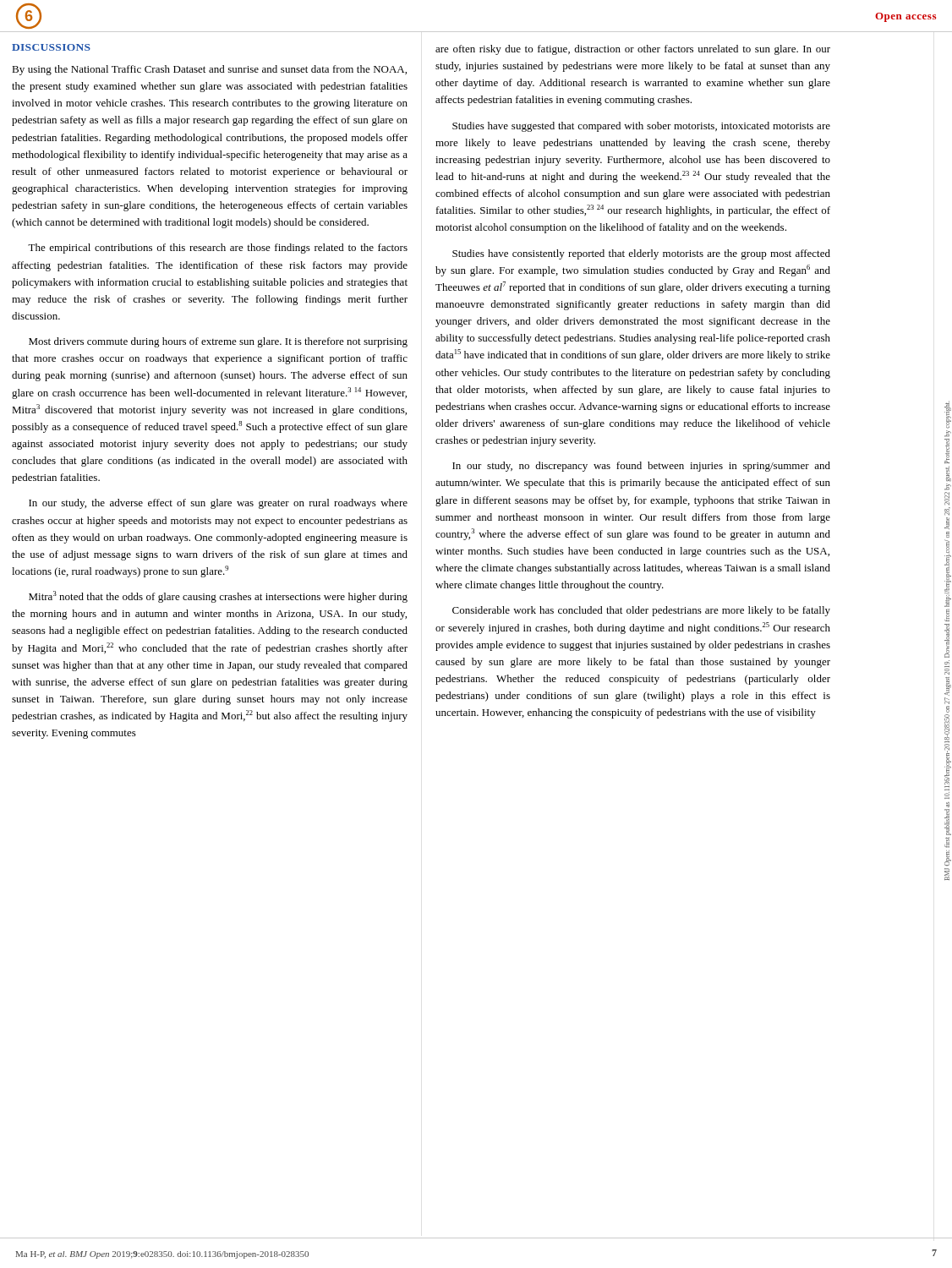Navigate to the text block starting "In our study, no"
The width and height of the screenshot is (952, 1268).
point(633,526)
